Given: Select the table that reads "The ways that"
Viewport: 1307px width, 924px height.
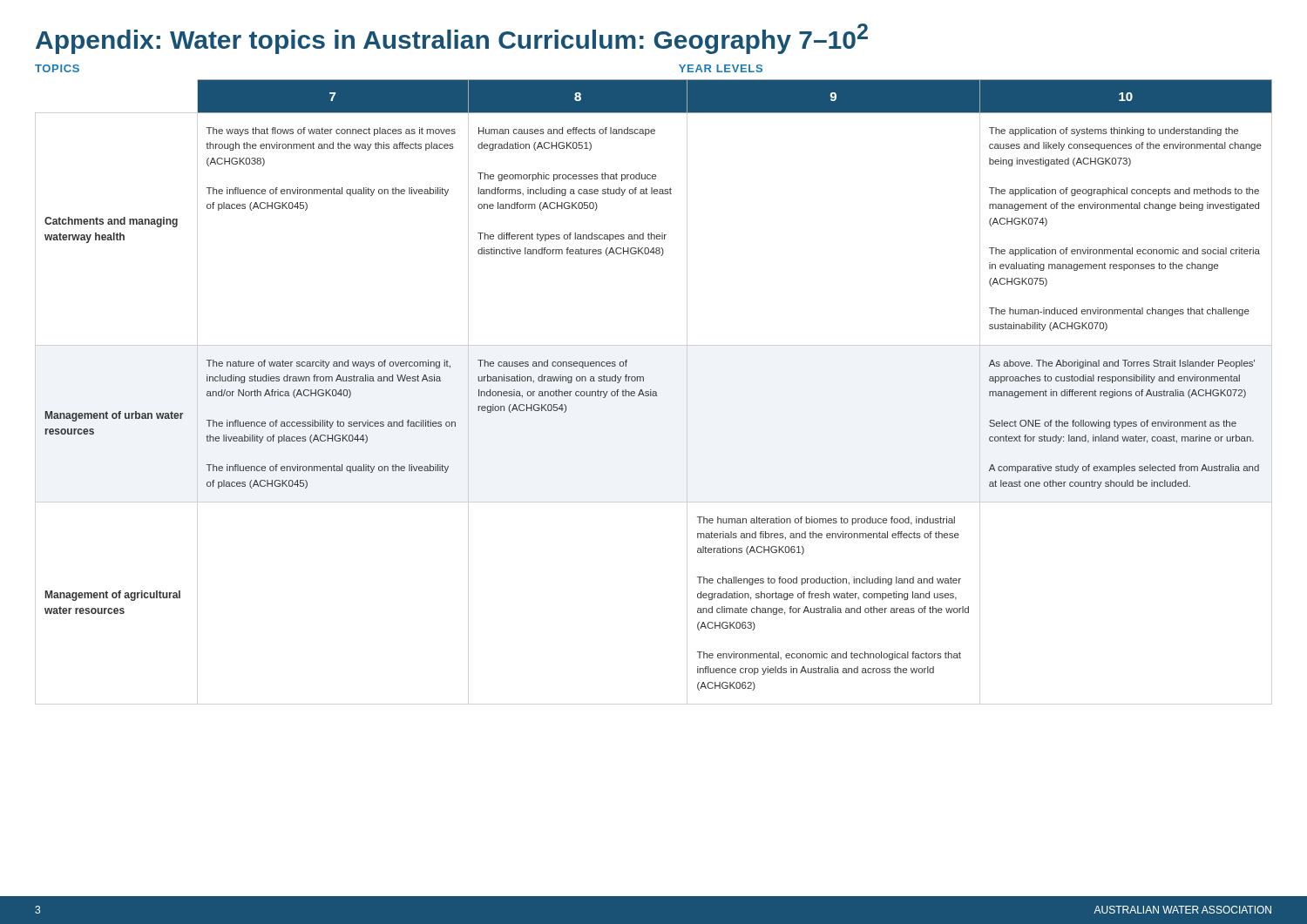Looking at the screenshot, I should coord(654,392).
